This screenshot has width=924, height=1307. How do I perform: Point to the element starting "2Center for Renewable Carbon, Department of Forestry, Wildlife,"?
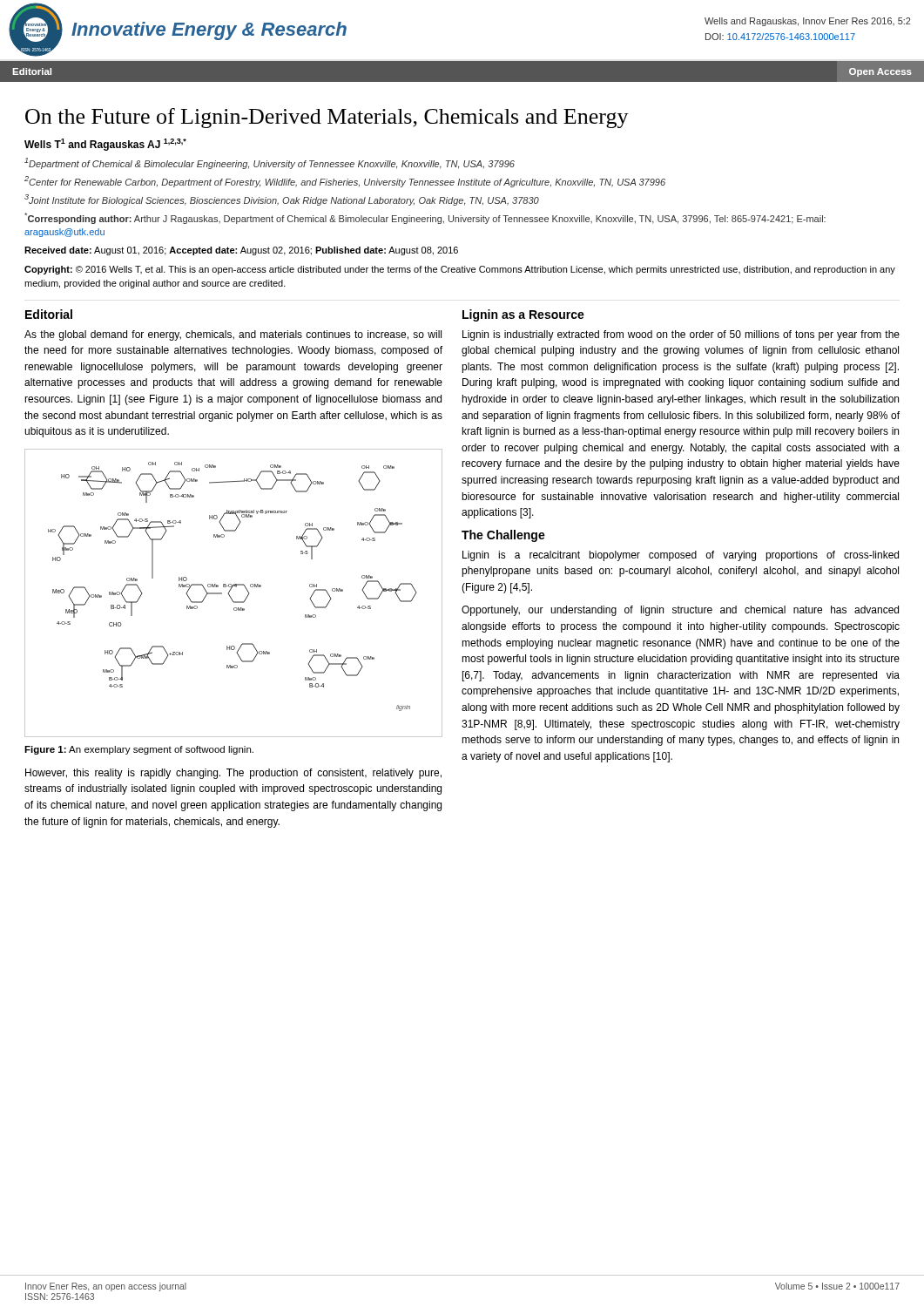[x=345, y=180]
